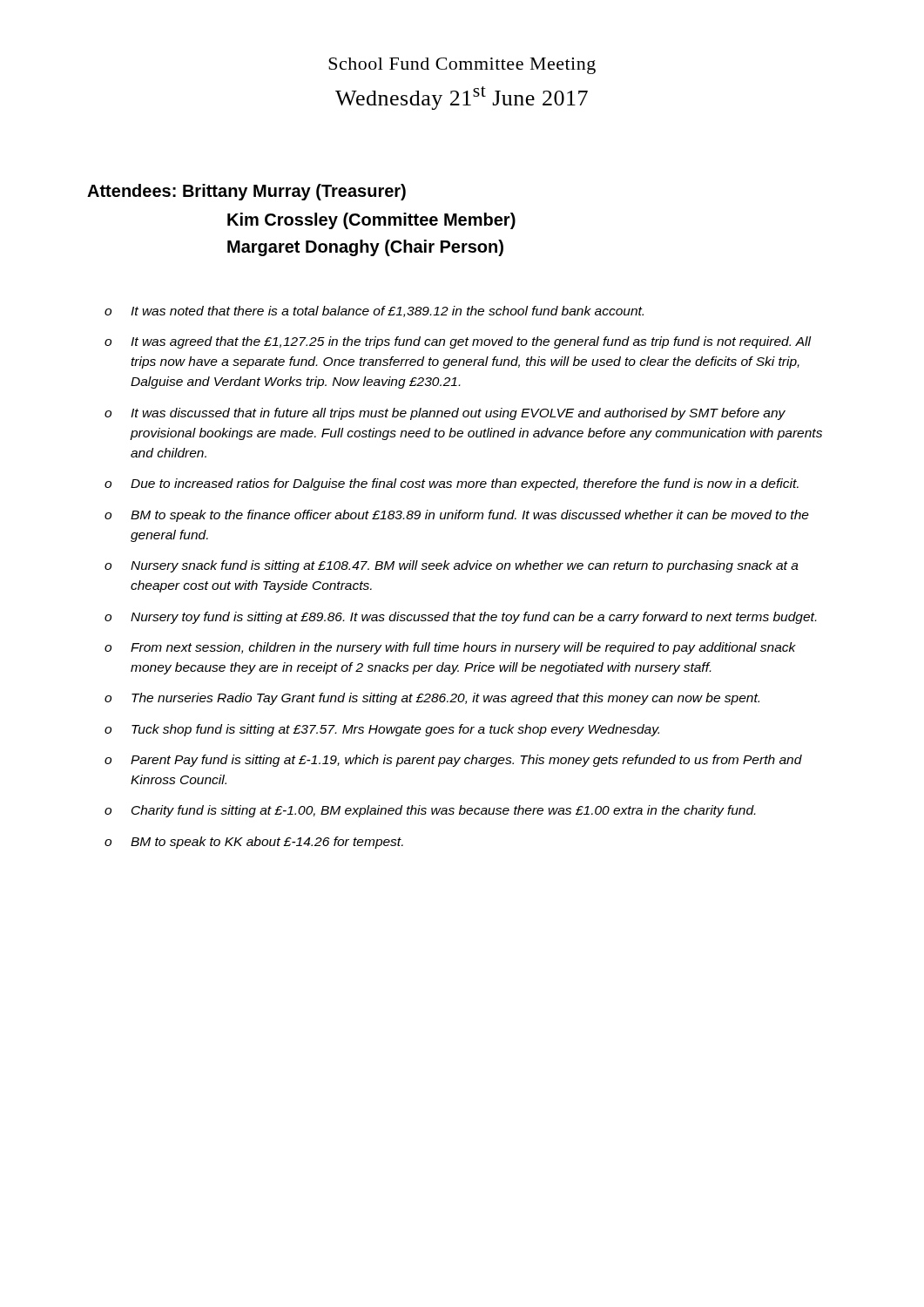This screenshot has width=924, height=1307.
Task: Click the passage that begins "It was noted that there is a total"
Action: (x=388, y=310)
